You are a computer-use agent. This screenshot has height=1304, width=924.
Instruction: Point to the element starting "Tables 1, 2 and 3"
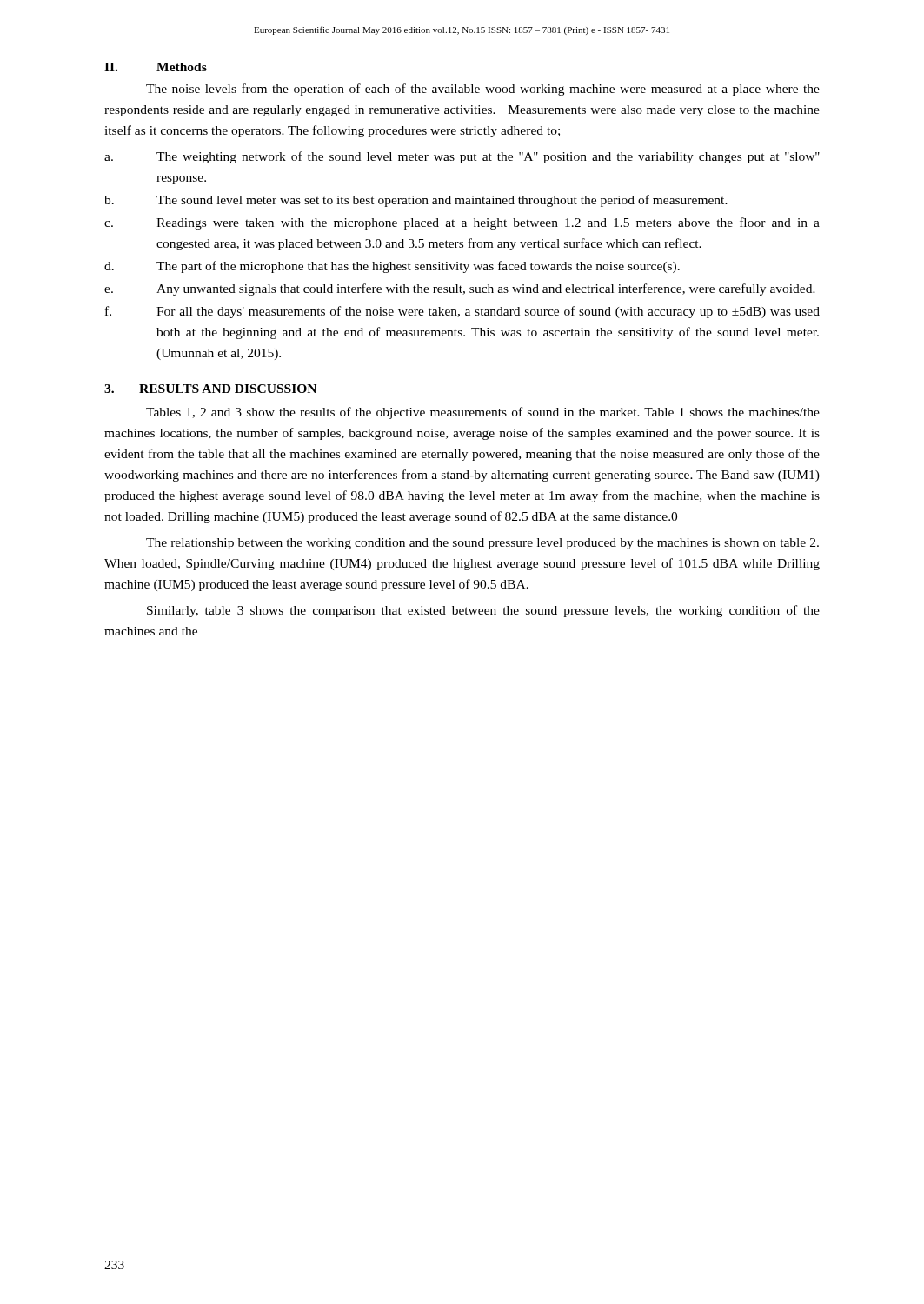462,464
